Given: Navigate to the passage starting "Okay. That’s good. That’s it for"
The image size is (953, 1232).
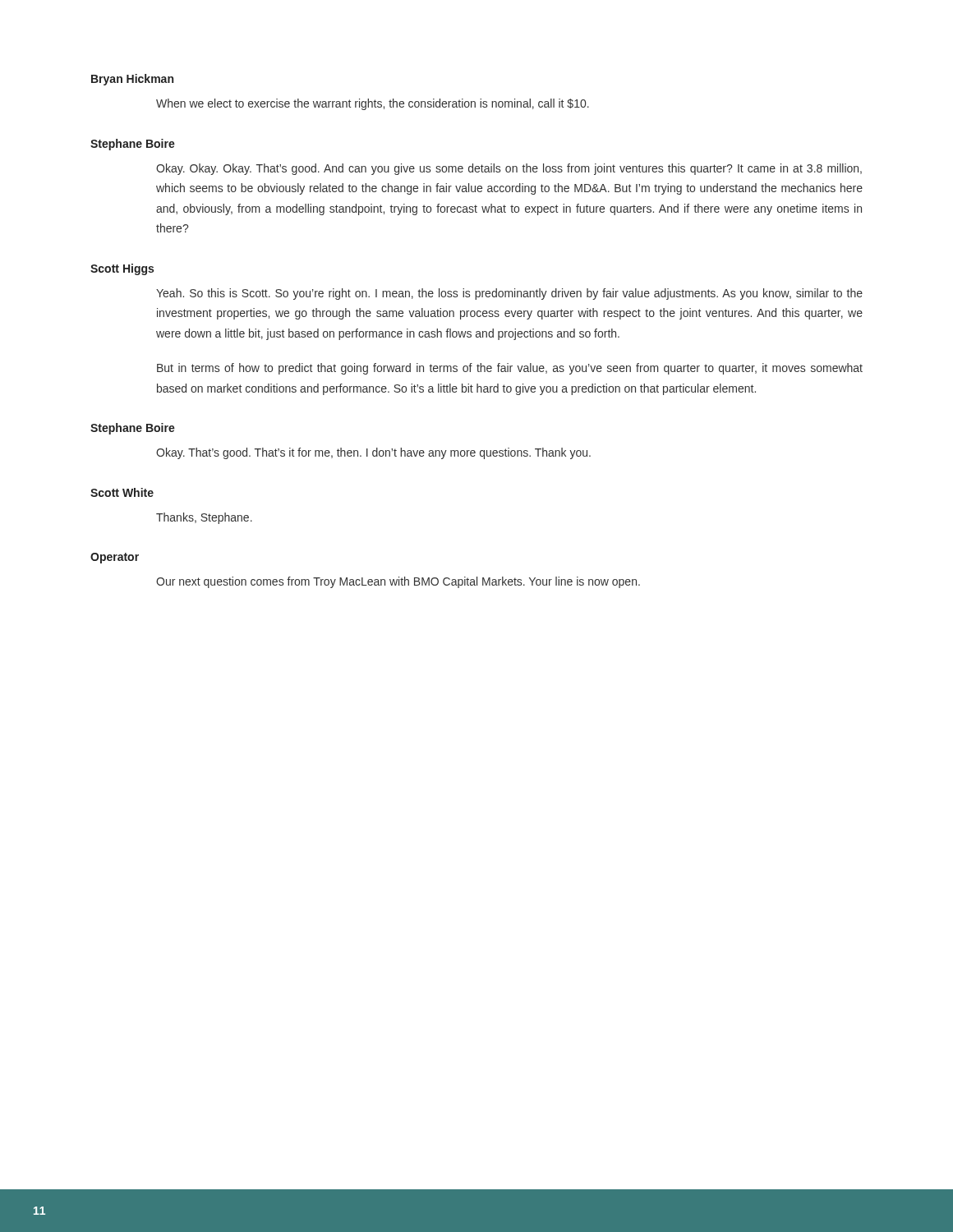Looking at the screenshot, I should click(x=374, y=453).
